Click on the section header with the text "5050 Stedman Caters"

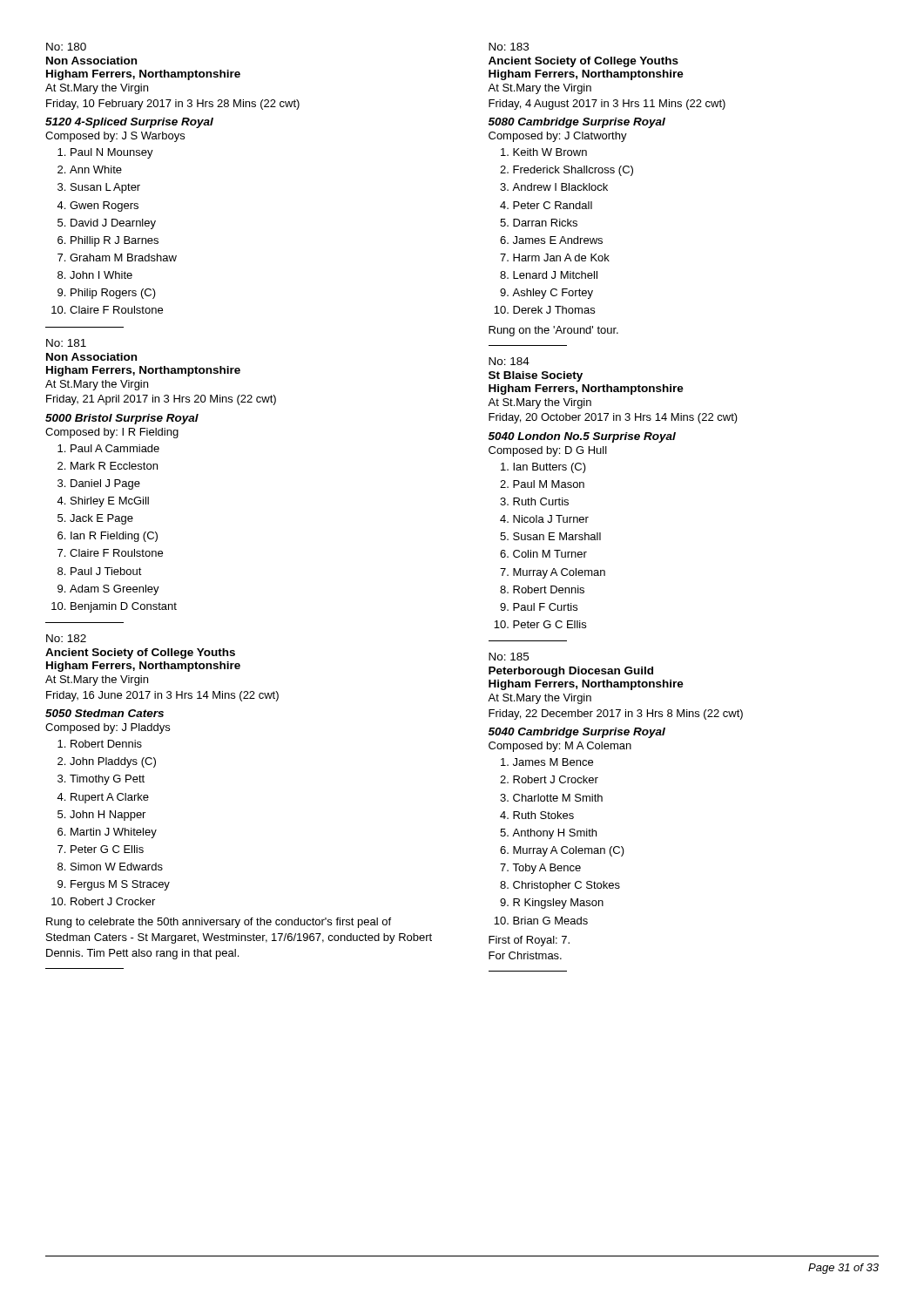pyautogui.click(x=105, y=713)
